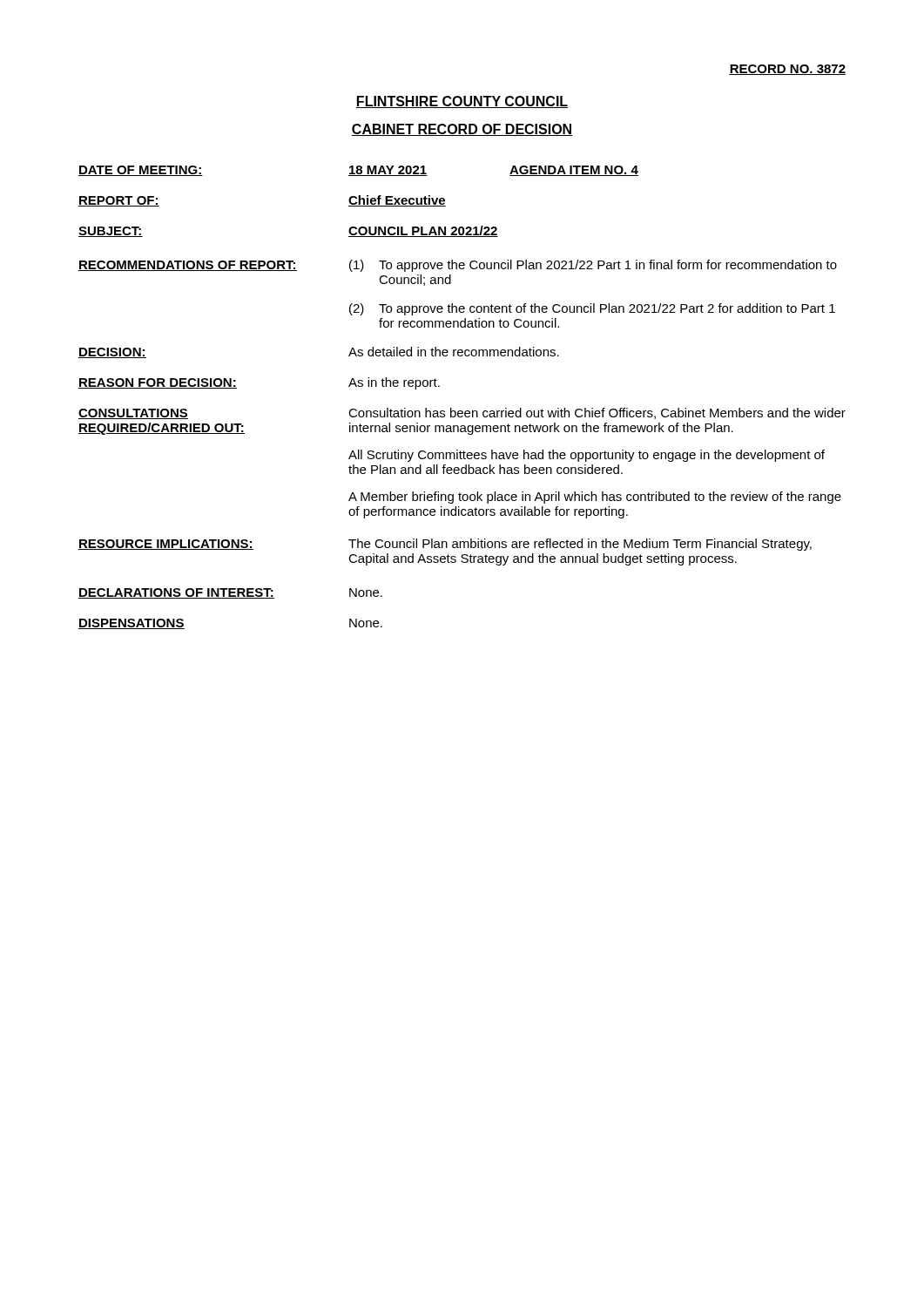Locate the text starting "DISPENSATIONS None."
The width and height of the screenshot is (924, 1307).
tap(131, 623)
